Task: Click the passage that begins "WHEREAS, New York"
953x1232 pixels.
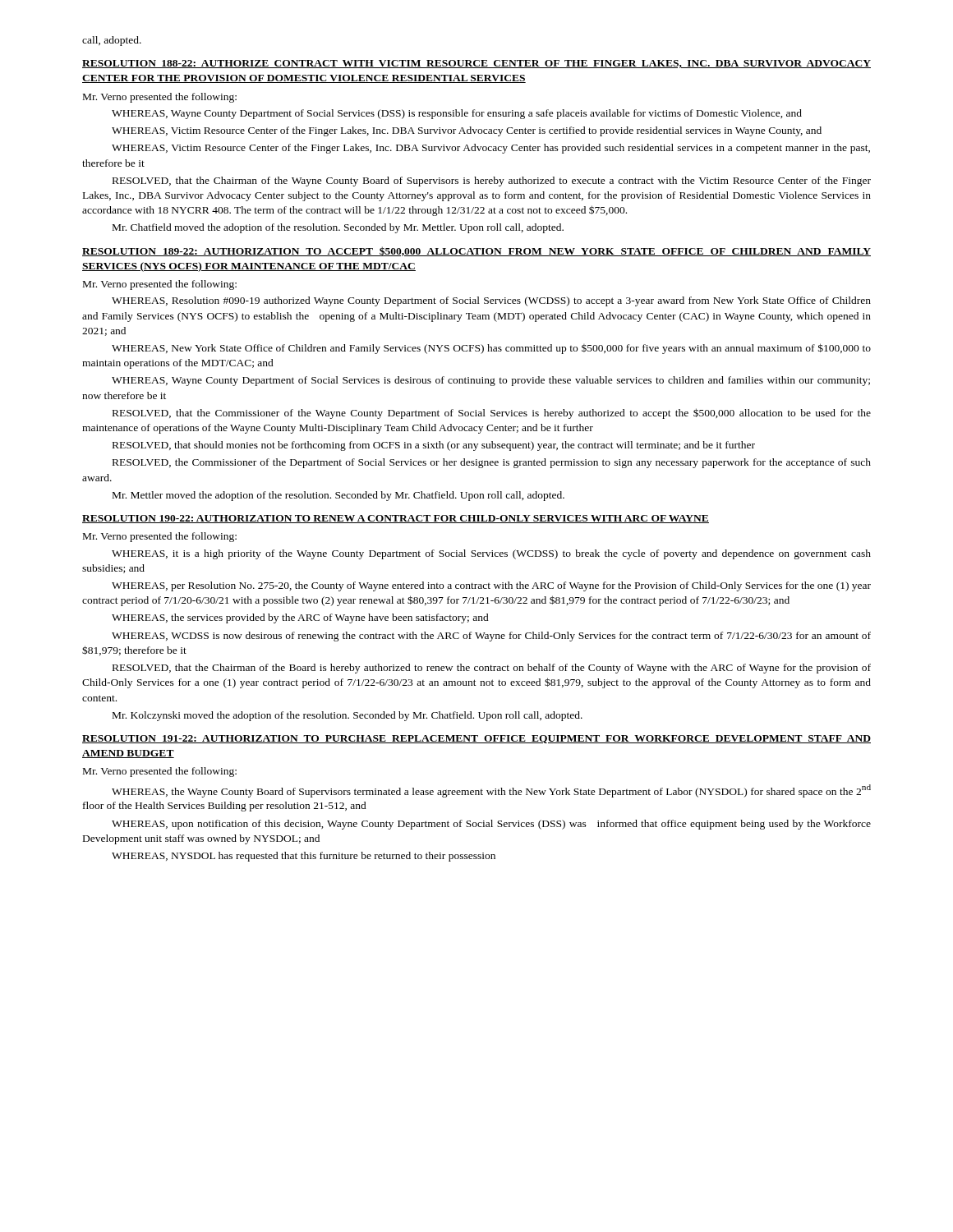Action: pos(476,356)
